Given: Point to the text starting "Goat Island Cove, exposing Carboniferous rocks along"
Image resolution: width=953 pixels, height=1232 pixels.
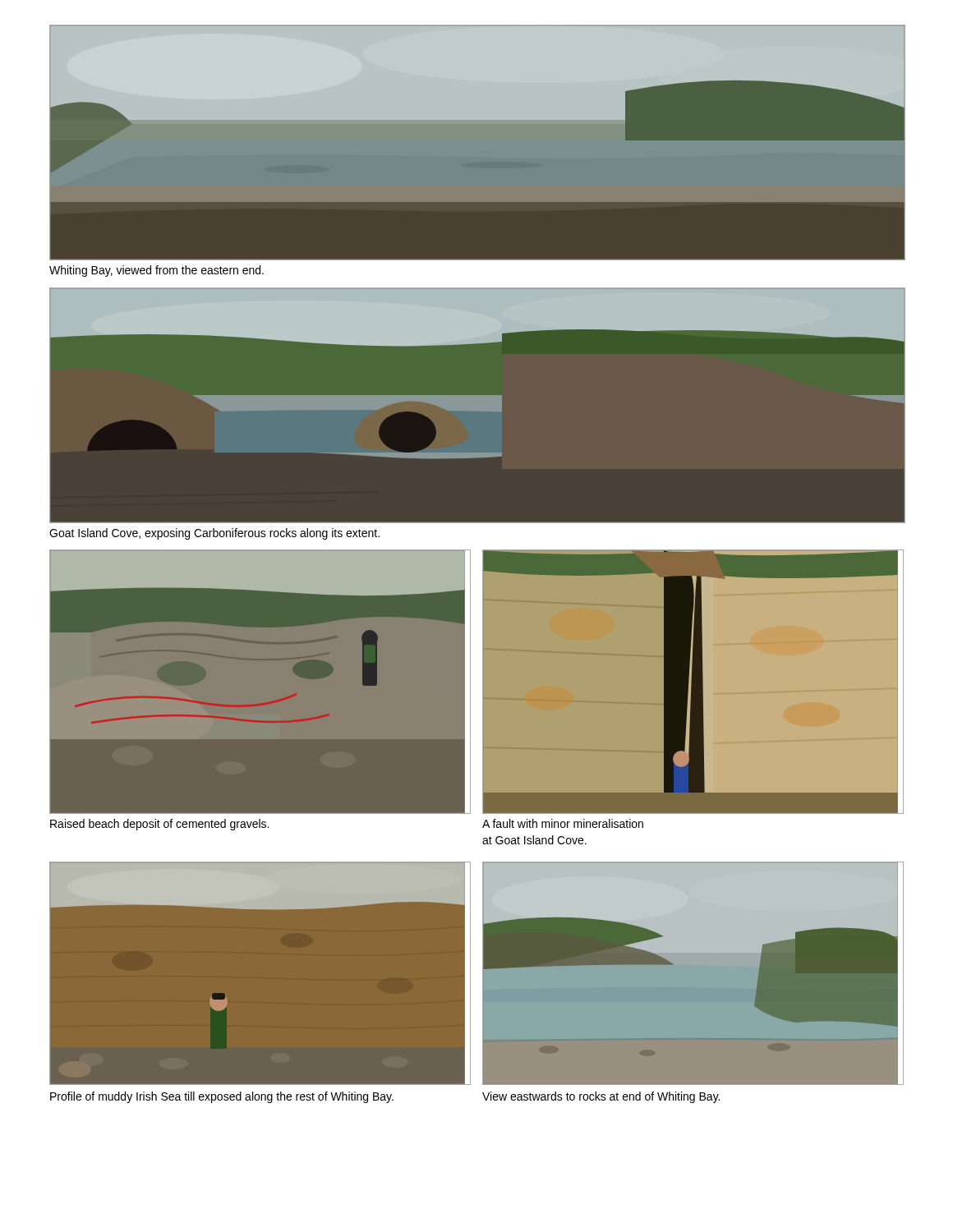Looking at the screenshot, I should 215,533.
